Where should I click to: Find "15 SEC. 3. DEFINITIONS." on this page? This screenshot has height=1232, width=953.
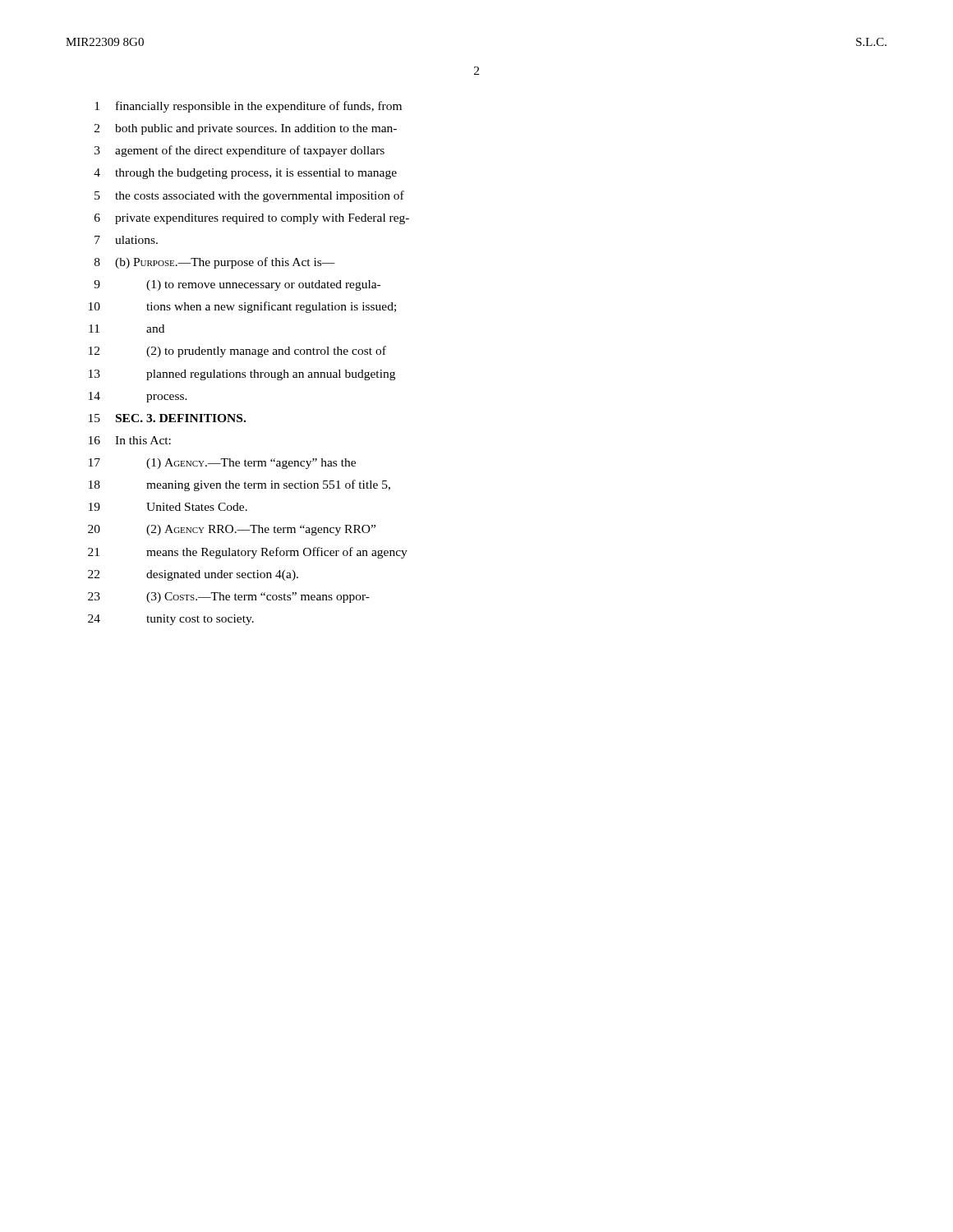(167, 418)
